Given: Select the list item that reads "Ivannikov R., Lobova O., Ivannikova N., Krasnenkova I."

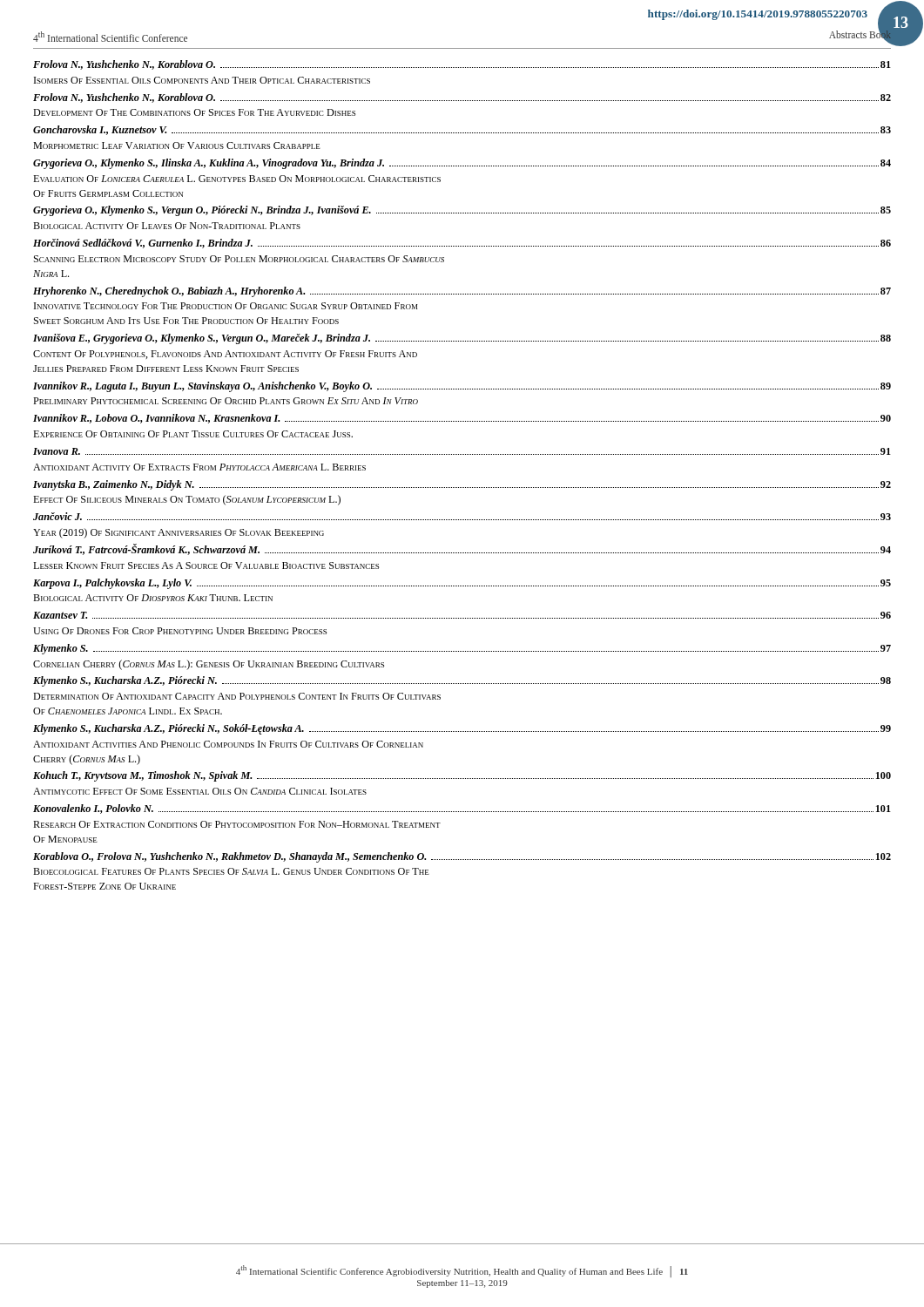Looking at the screenshot, I should [x=462, y=427].
